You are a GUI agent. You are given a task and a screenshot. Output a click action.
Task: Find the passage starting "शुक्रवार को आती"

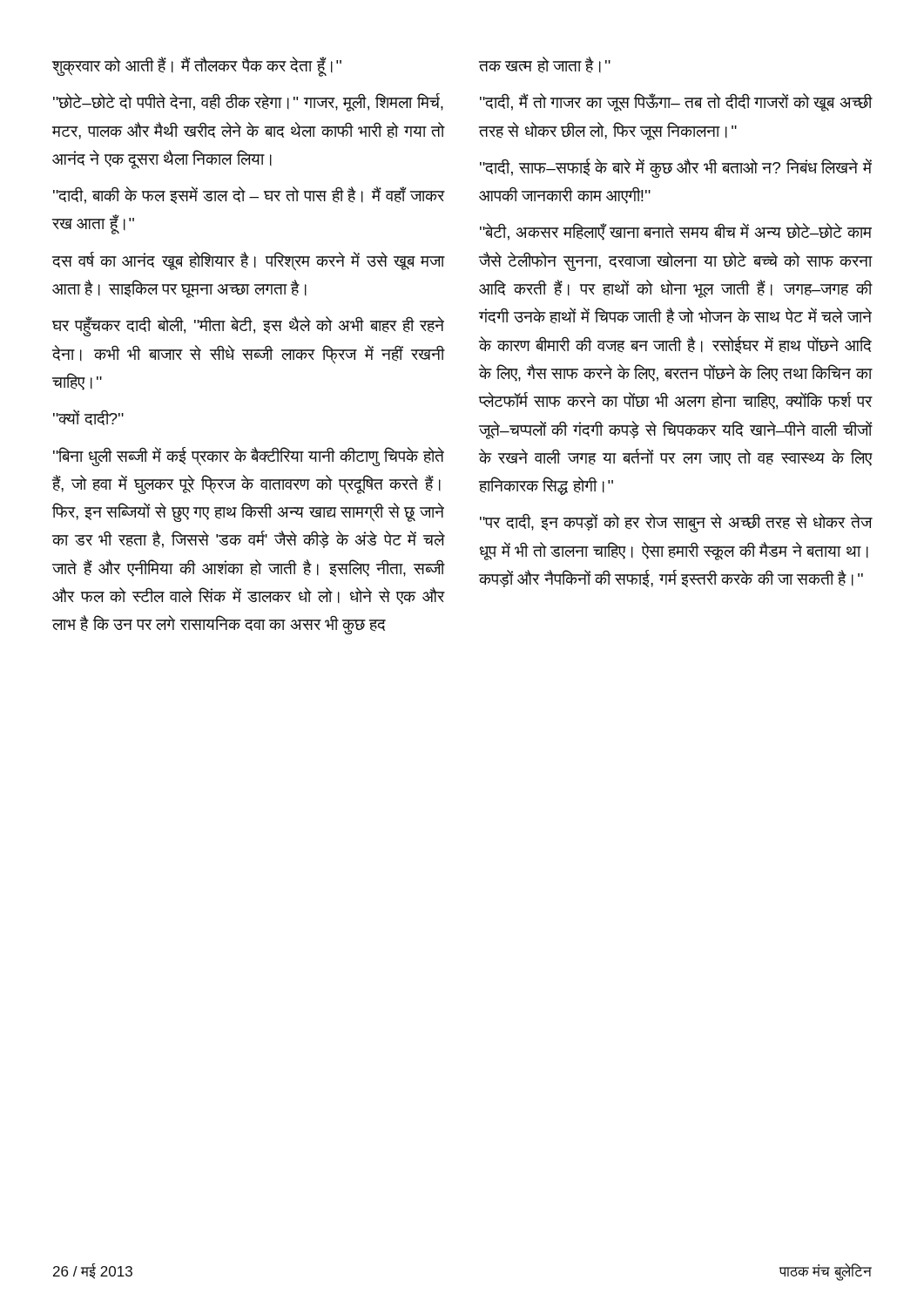[x=197, y=66]
